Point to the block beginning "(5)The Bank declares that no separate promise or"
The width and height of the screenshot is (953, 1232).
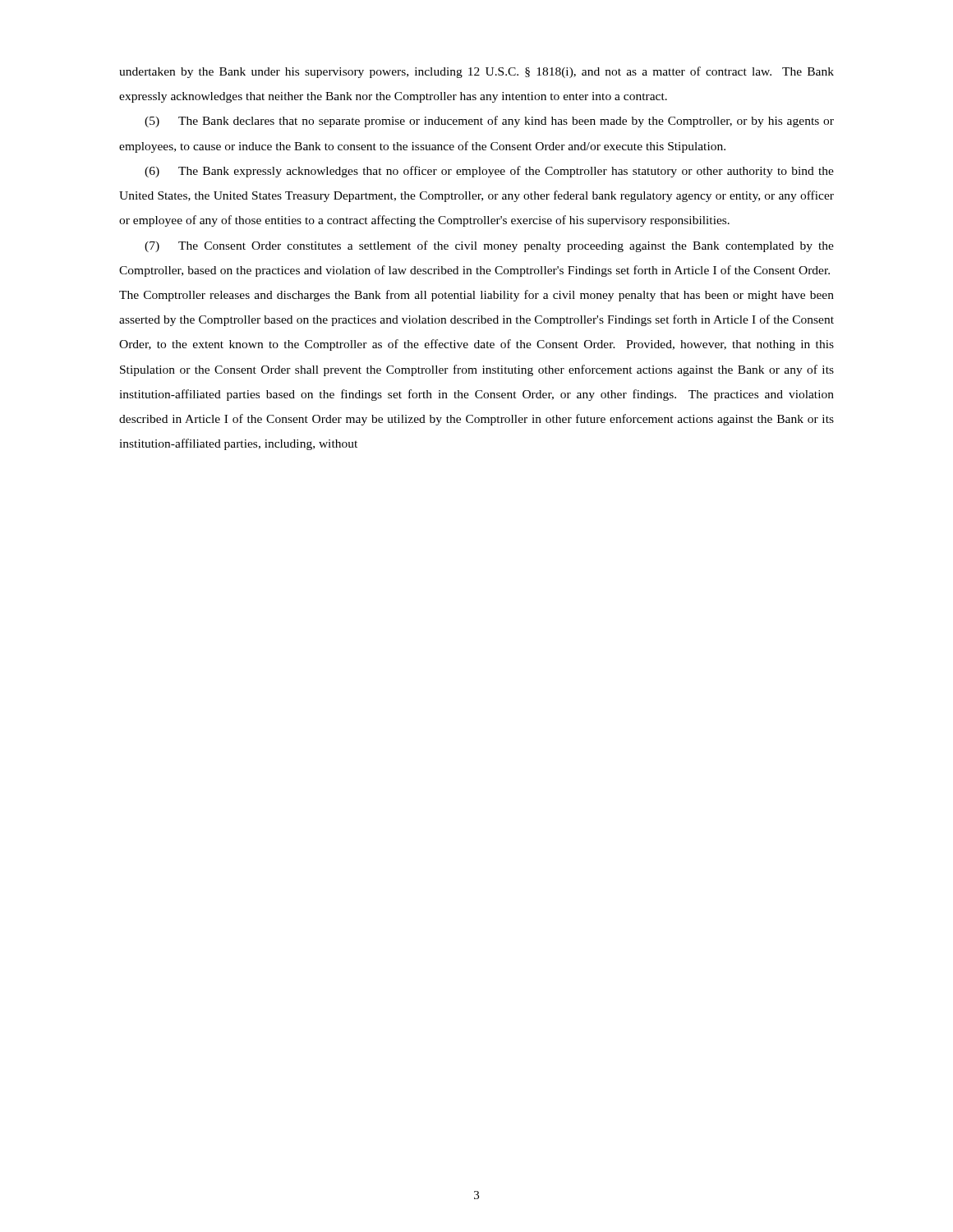click(x=476, y=134)
